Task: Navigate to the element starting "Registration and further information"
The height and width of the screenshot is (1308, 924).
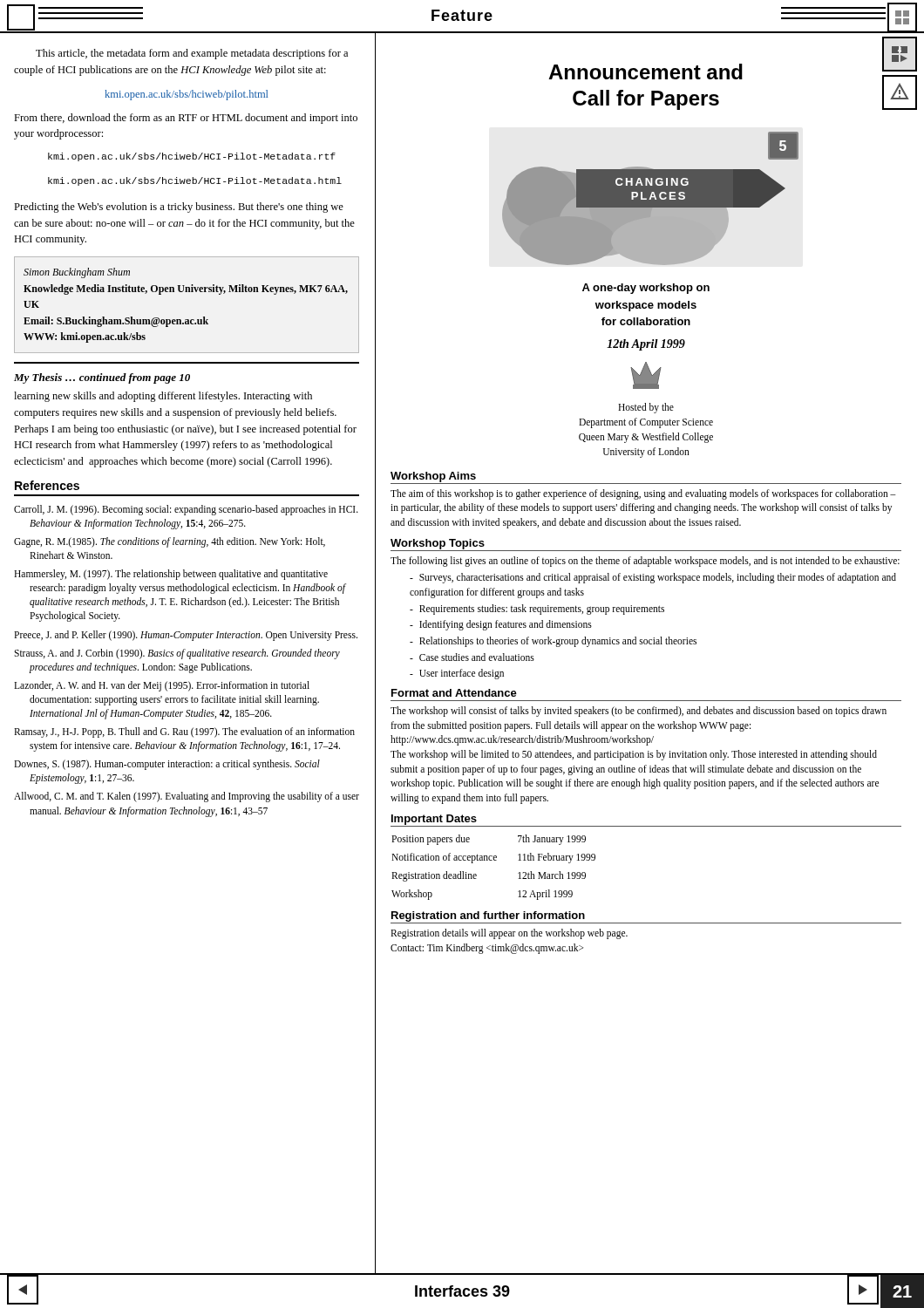Action: click(x=488, y=916)
